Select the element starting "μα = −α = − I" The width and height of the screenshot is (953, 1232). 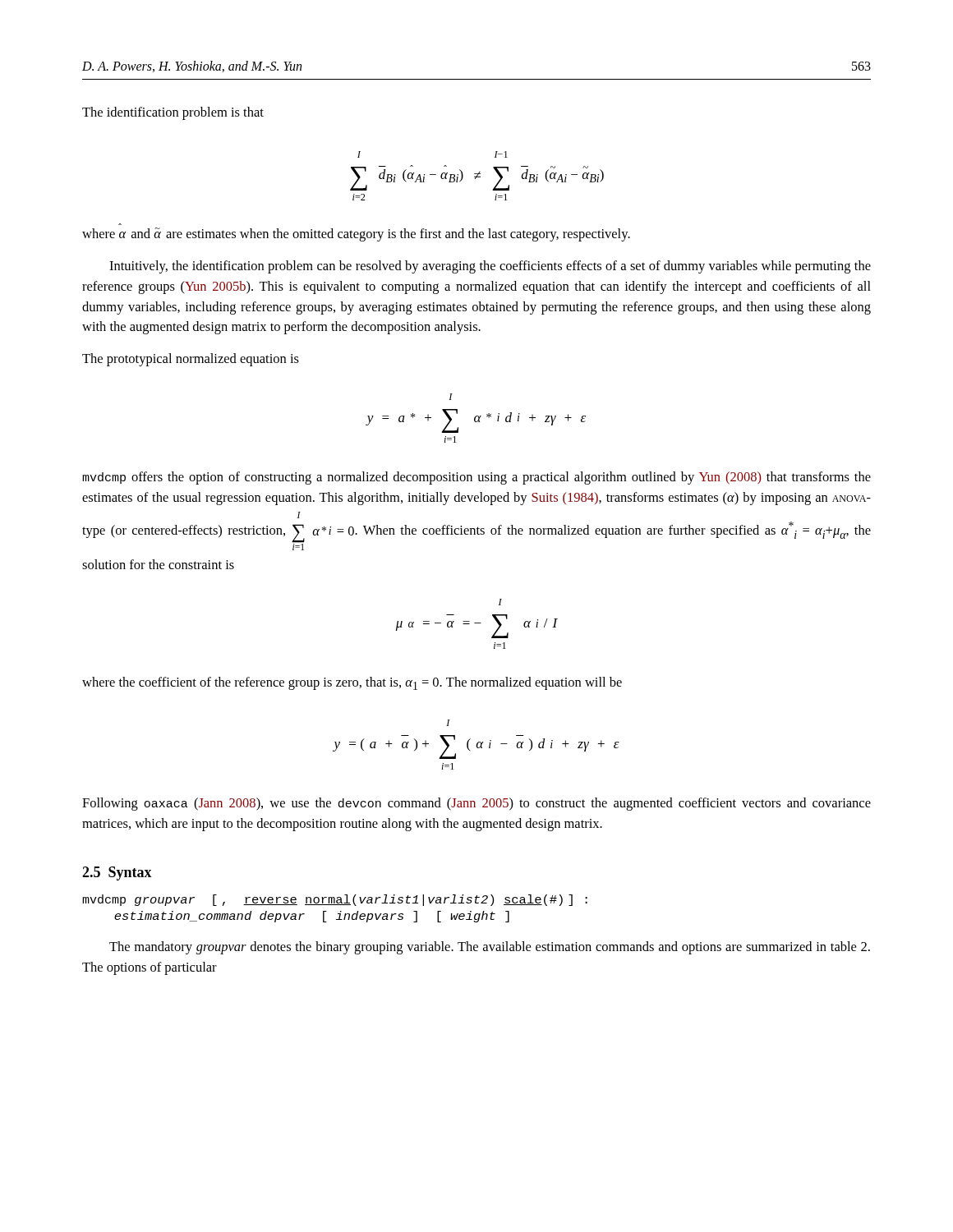click(x=476, y=624)
